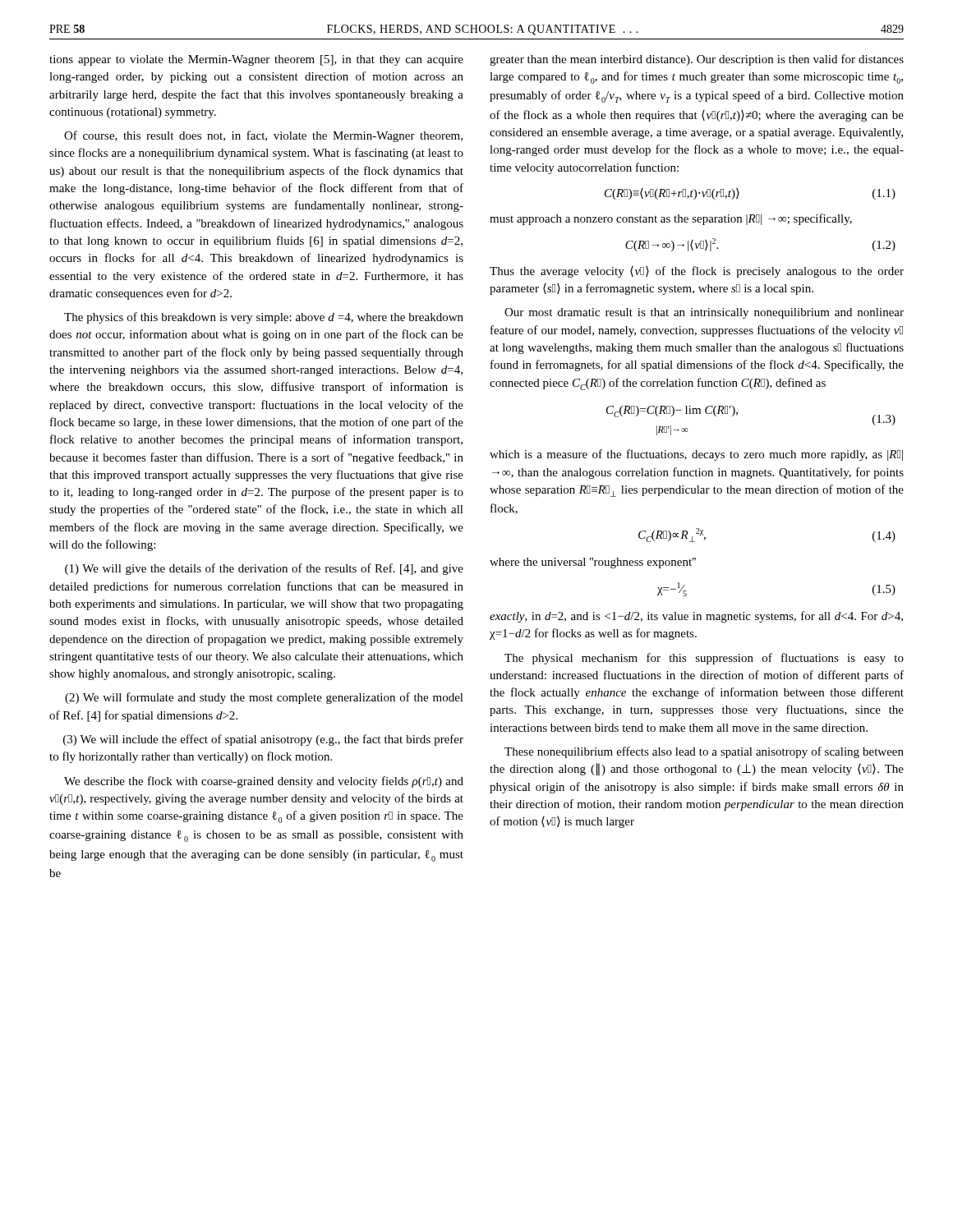Screen dimensions: 1232x953
Task: Click on the block starting "Our most dramatic result is that an"
Action: 697,349
